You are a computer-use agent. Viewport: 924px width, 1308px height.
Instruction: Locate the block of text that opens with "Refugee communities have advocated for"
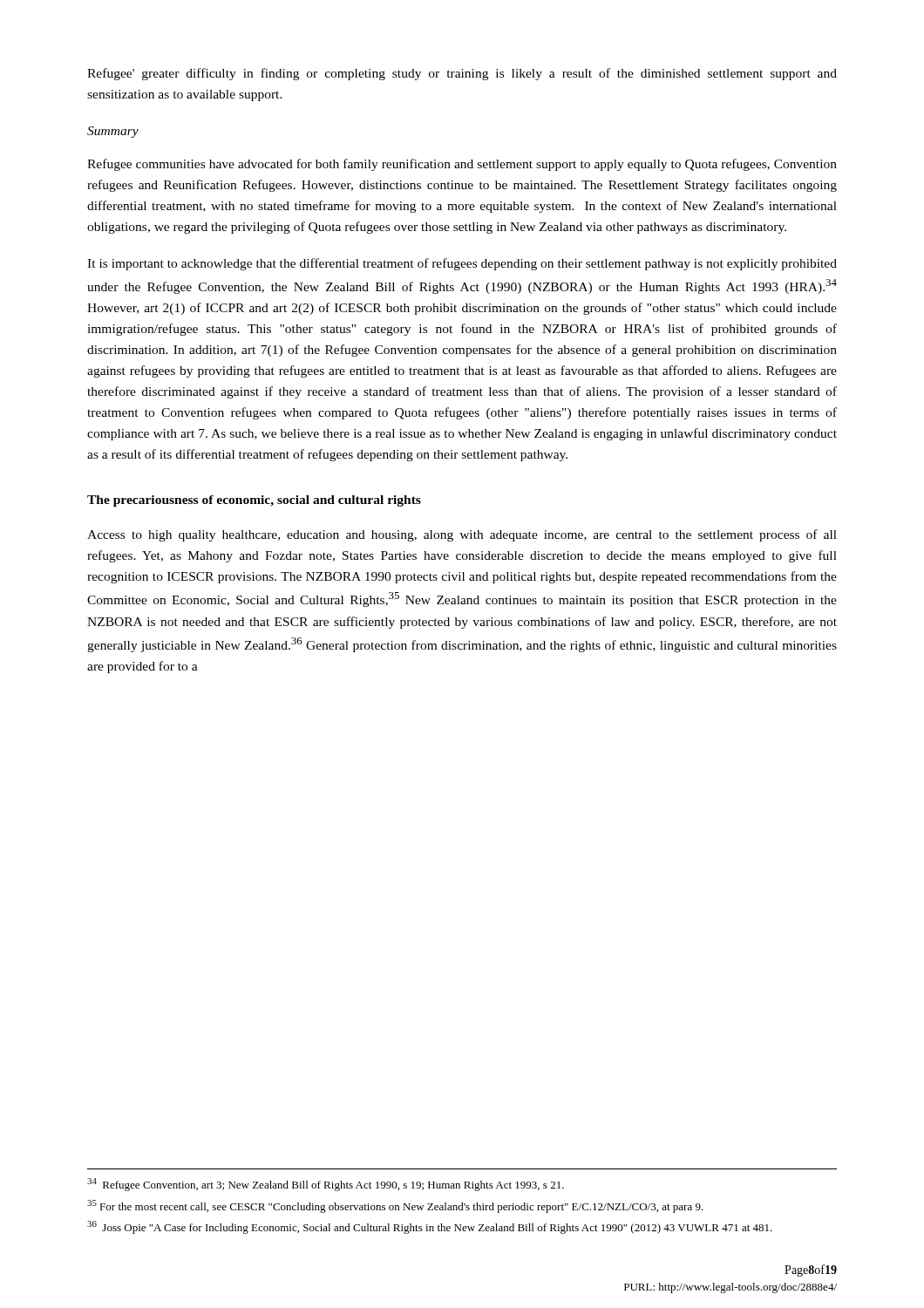point(462,195)
